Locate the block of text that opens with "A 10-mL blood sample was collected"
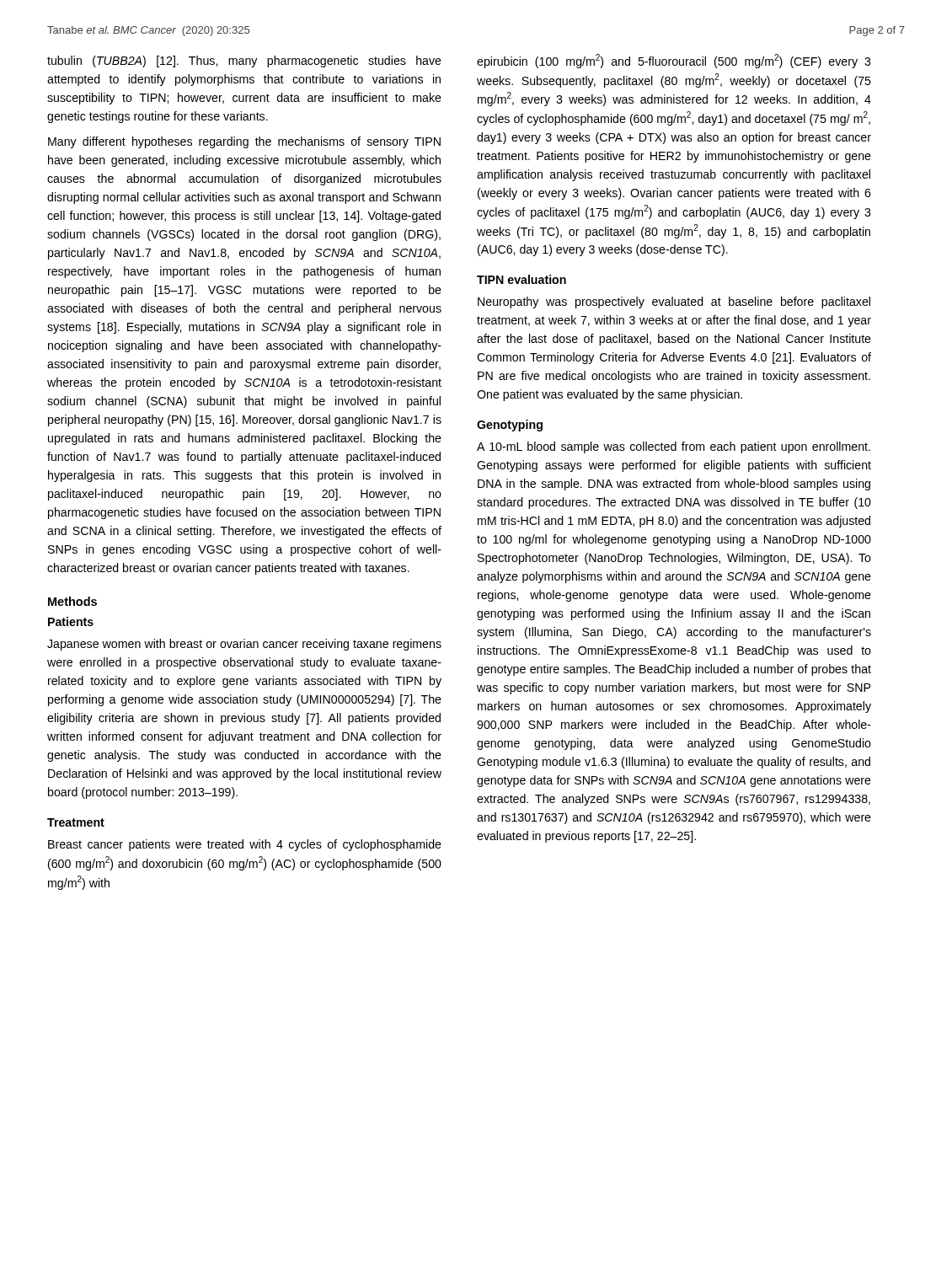This screenshot has width=952, height=1264. (x=674, y=642)
